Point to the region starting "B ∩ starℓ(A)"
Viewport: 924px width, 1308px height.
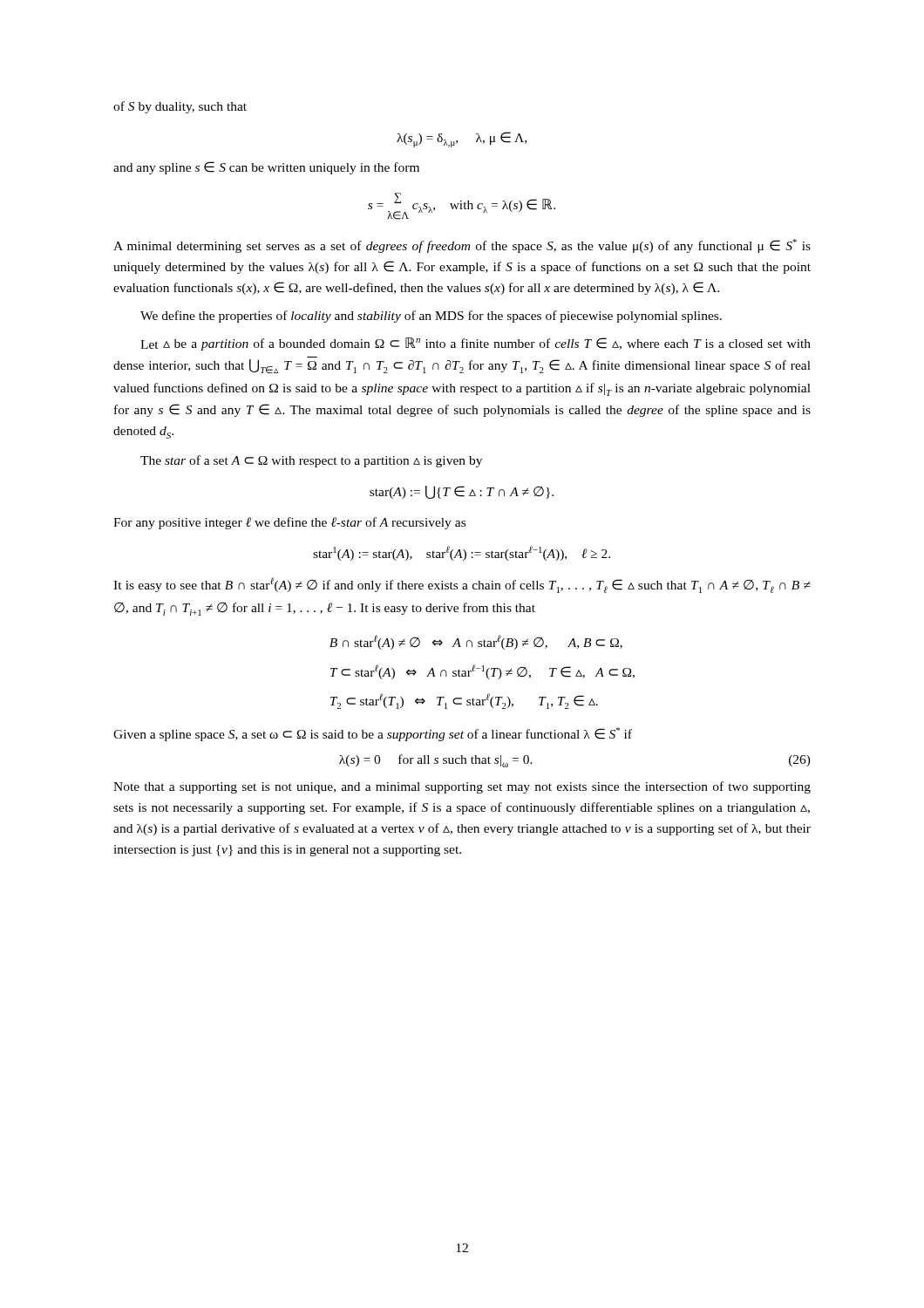coord(482,672)
